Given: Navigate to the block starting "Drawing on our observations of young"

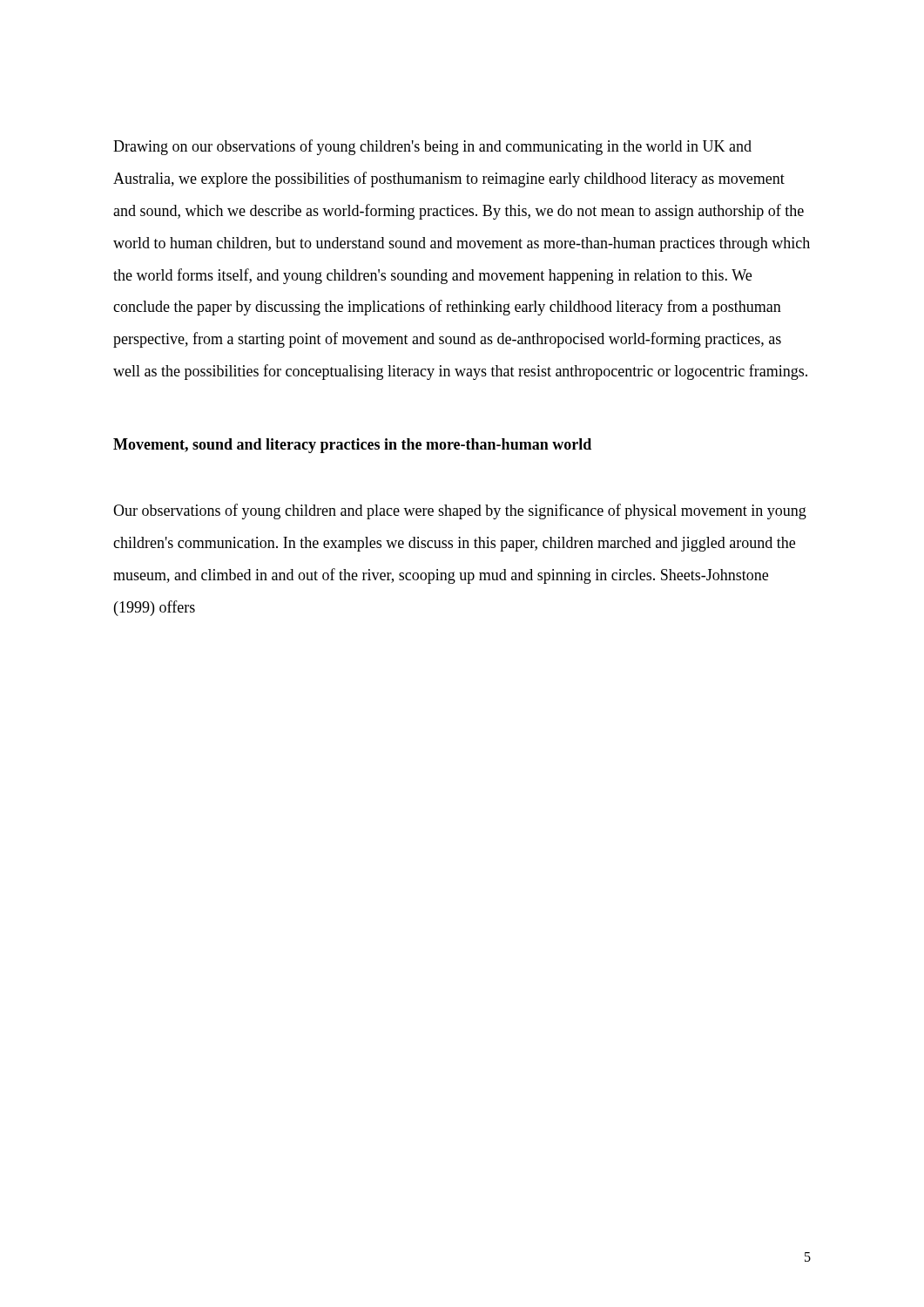Looking at the screenshot, I should 462,259.
